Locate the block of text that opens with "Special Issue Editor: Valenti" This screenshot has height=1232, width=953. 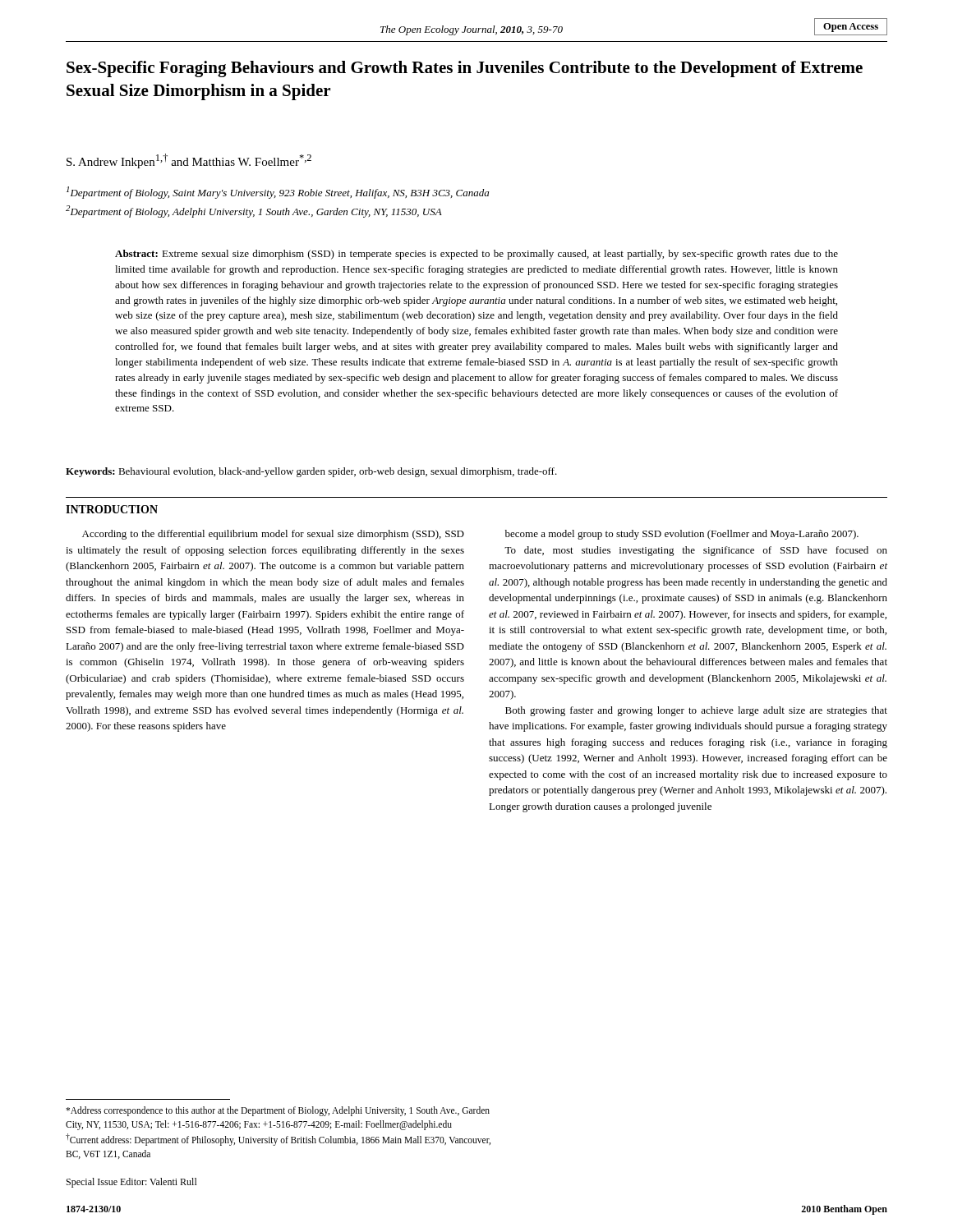(131, 1182)
